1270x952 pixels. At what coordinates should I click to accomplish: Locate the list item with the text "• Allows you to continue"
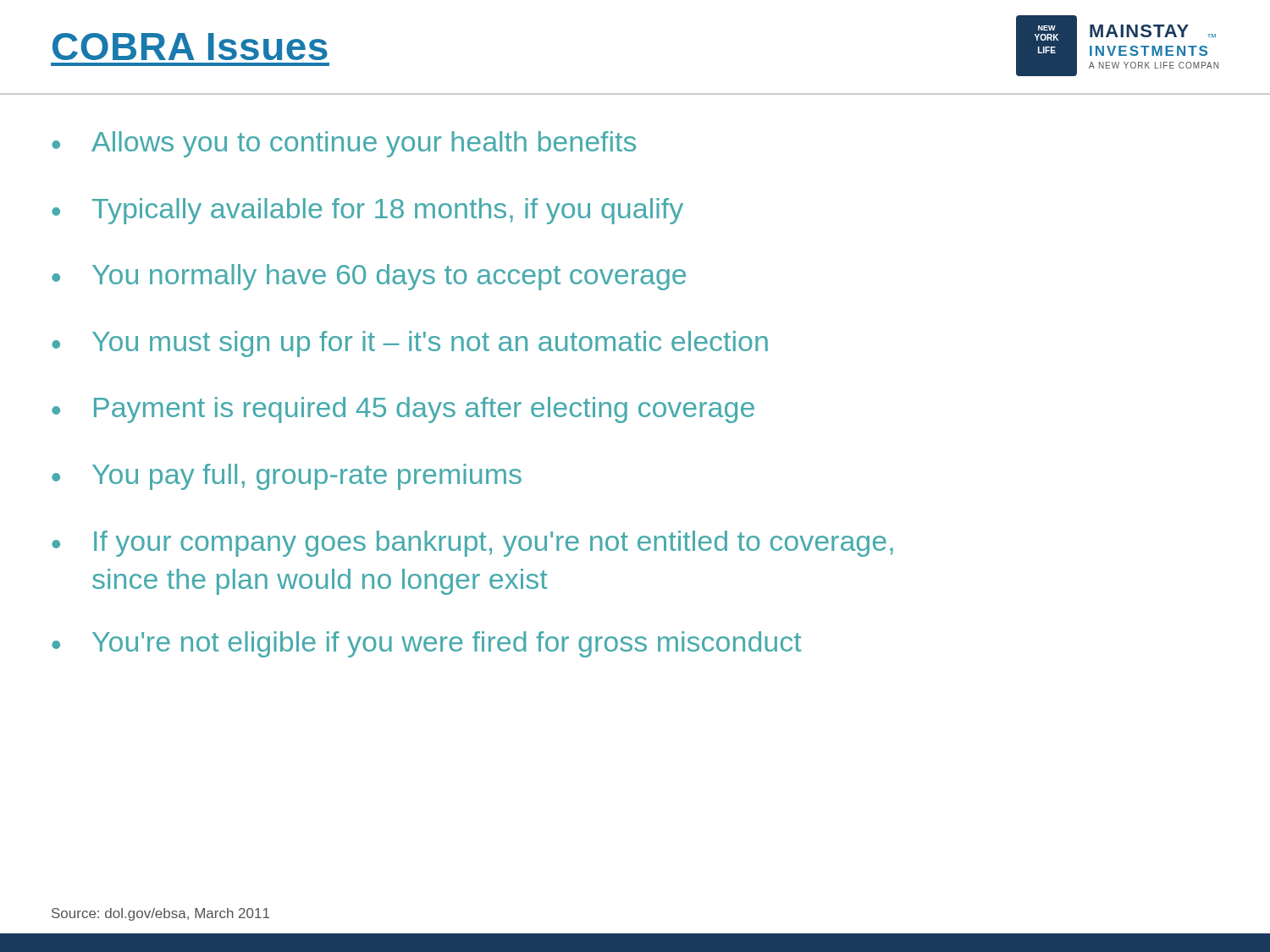pyautogui.click(x=344, y=144)
